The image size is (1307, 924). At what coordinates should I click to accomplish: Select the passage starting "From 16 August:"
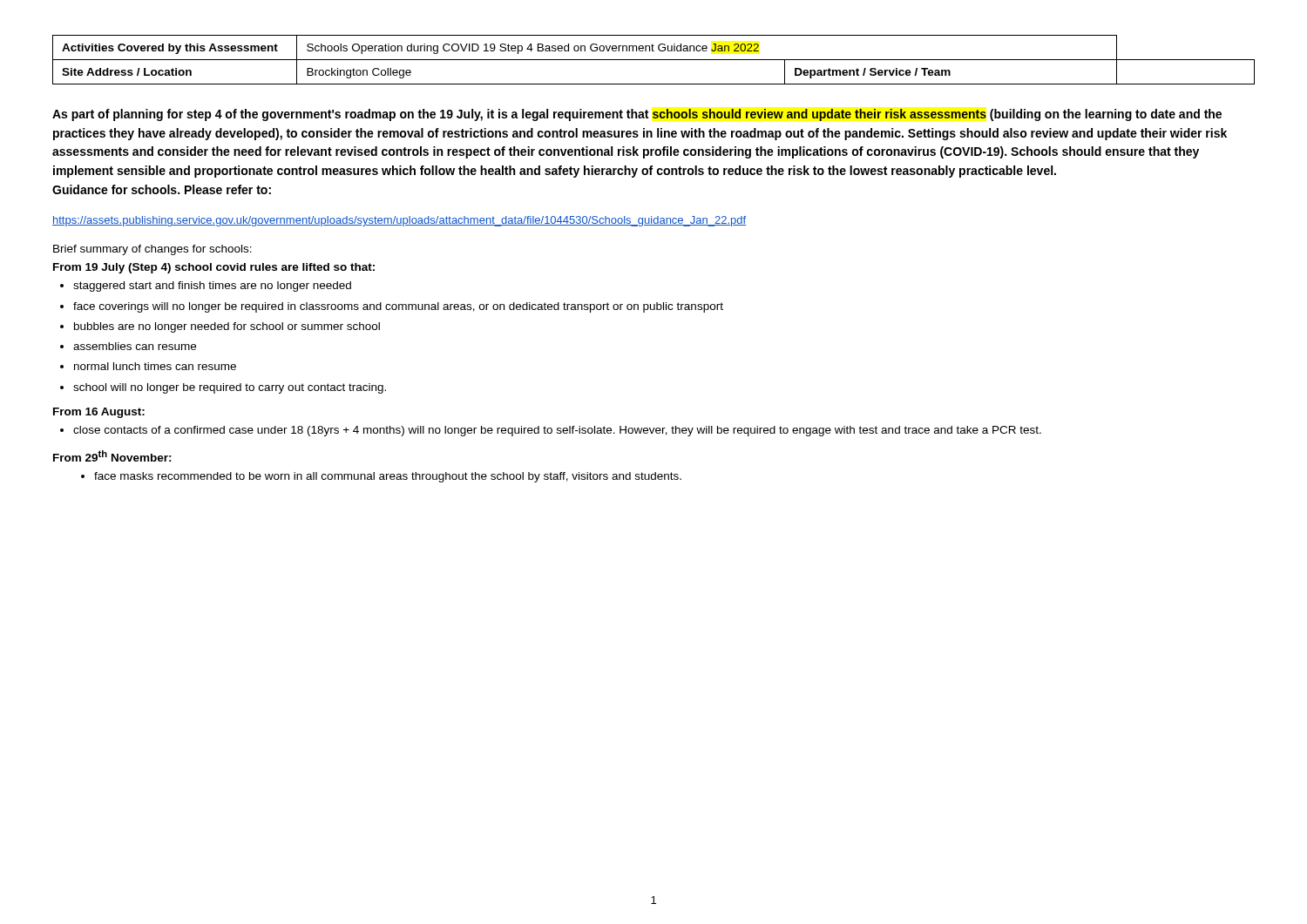click(99, 411)
